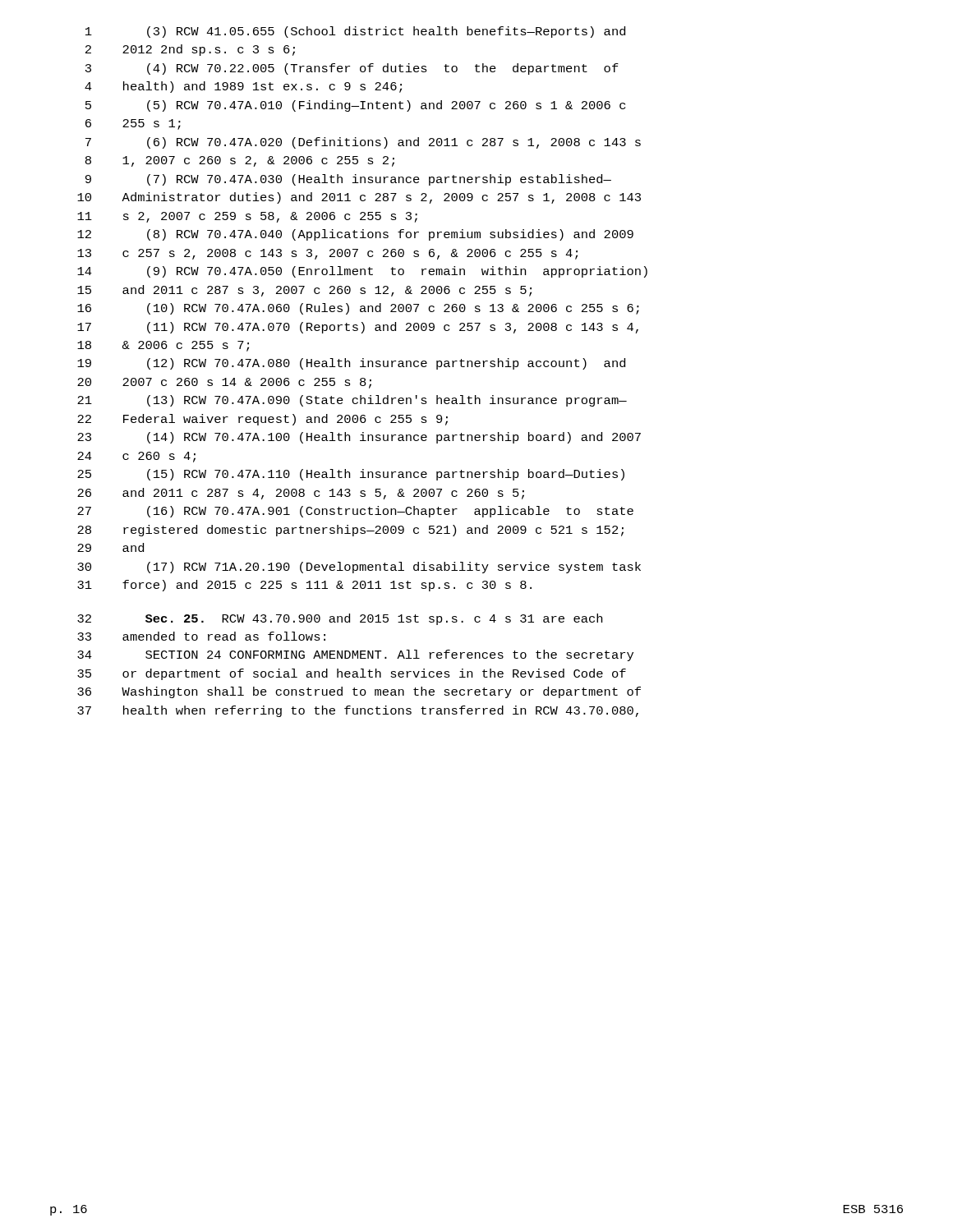
Task: Find the region starting "37 health when referring to the functions transferred"
Action: (x=476, y=711)
